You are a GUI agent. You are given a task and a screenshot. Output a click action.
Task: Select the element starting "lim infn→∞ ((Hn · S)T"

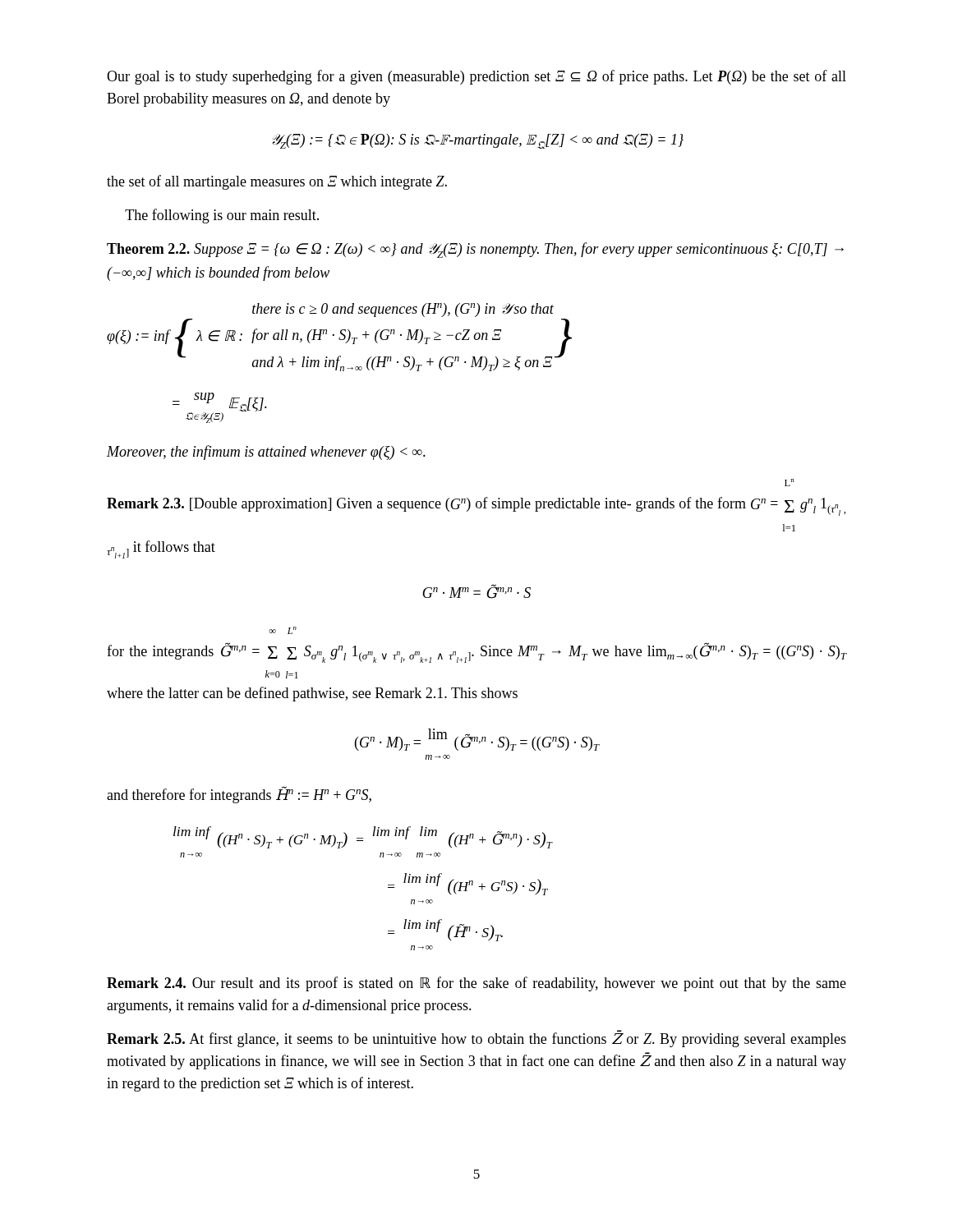tap(509, 888)
